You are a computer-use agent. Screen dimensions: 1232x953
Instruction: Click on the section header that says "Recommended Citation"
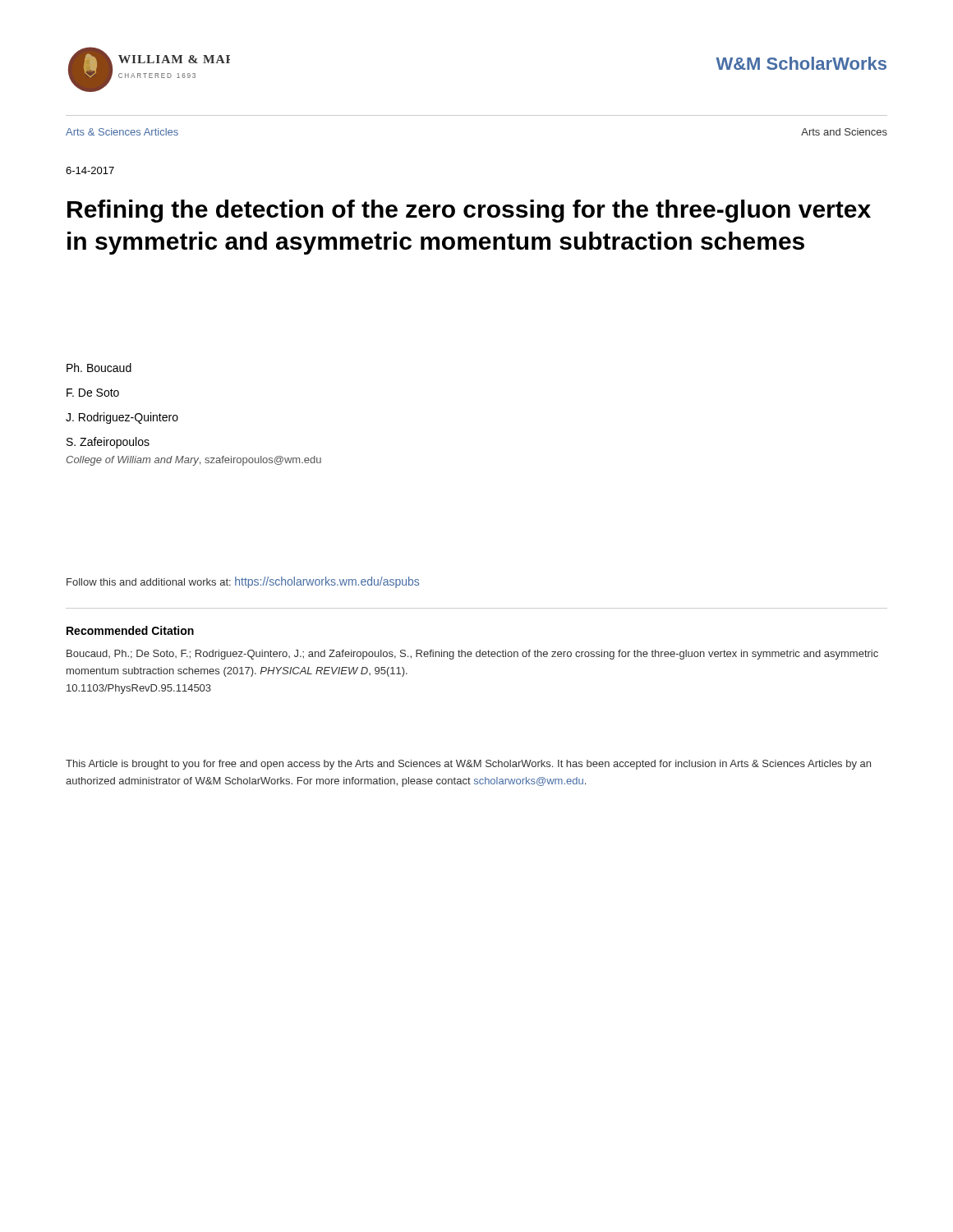(x=130, y=631)
